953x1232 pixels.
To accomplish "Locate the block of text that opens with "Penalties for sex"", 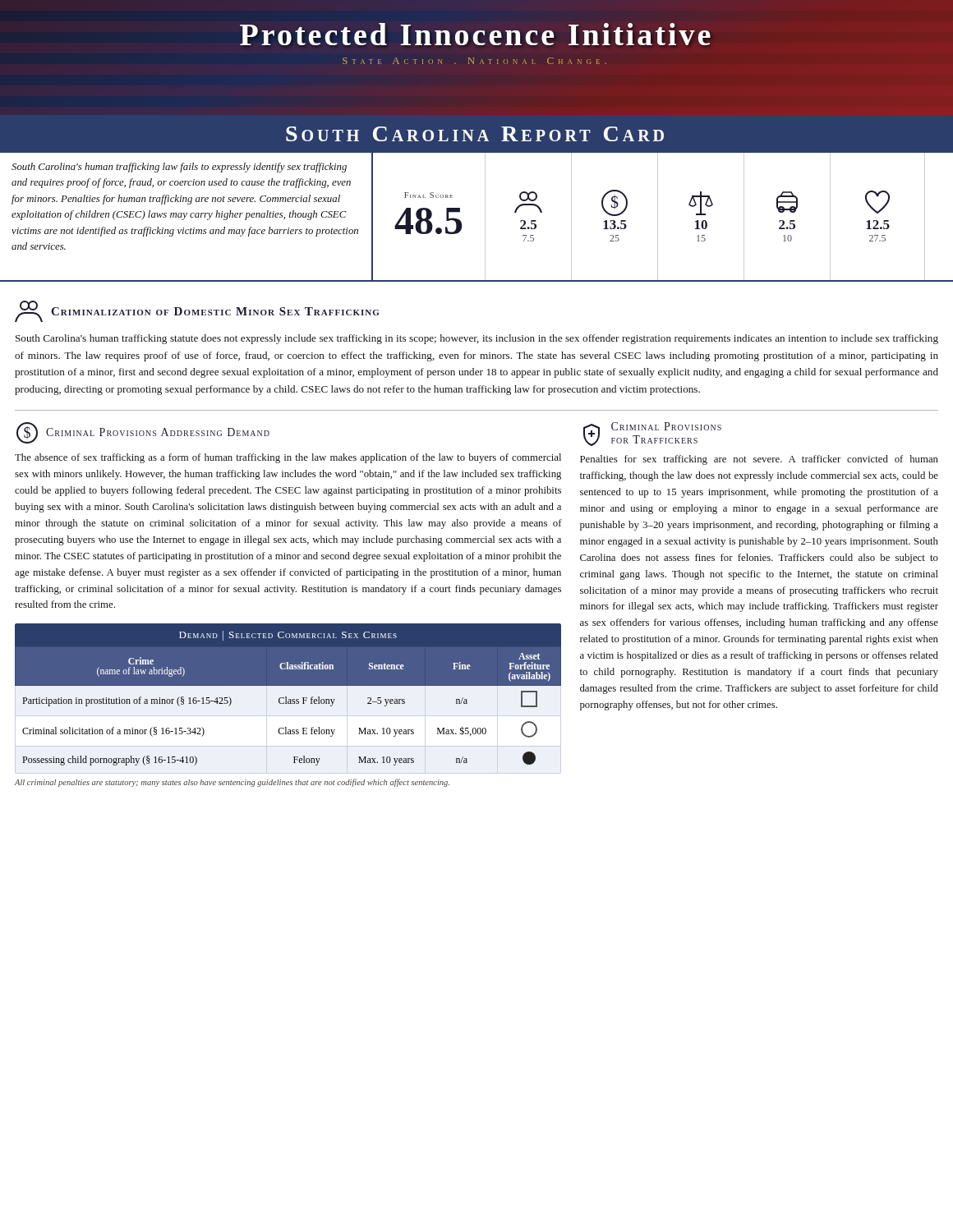I will click(x=759, y=582).
